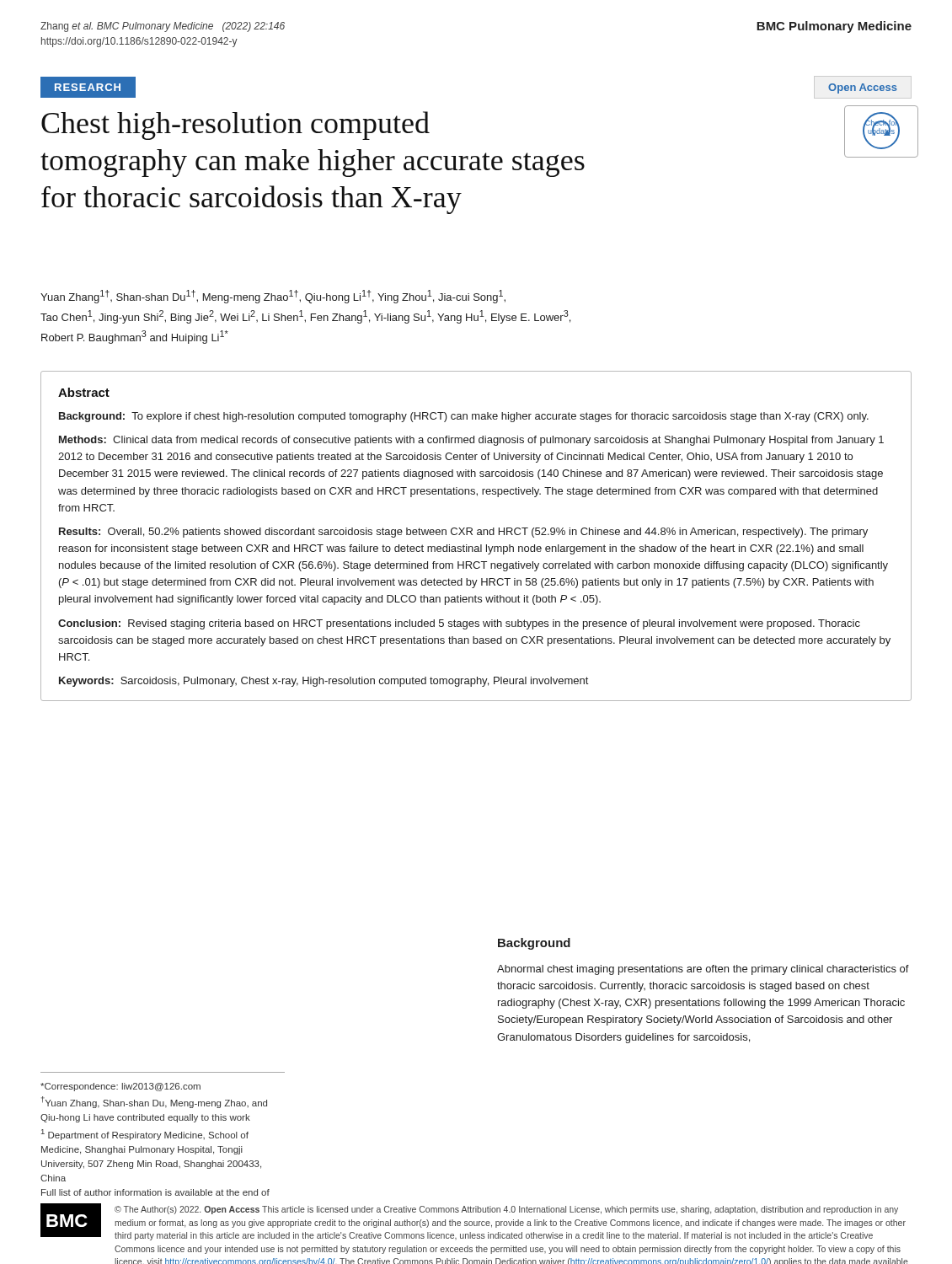Select the text block containing "Yuan Zhang1†, Shan-shan Du1†, Meng-meng"
Image resolution: width=952 pixels, height=1264 pixels.
click(306, 316)
